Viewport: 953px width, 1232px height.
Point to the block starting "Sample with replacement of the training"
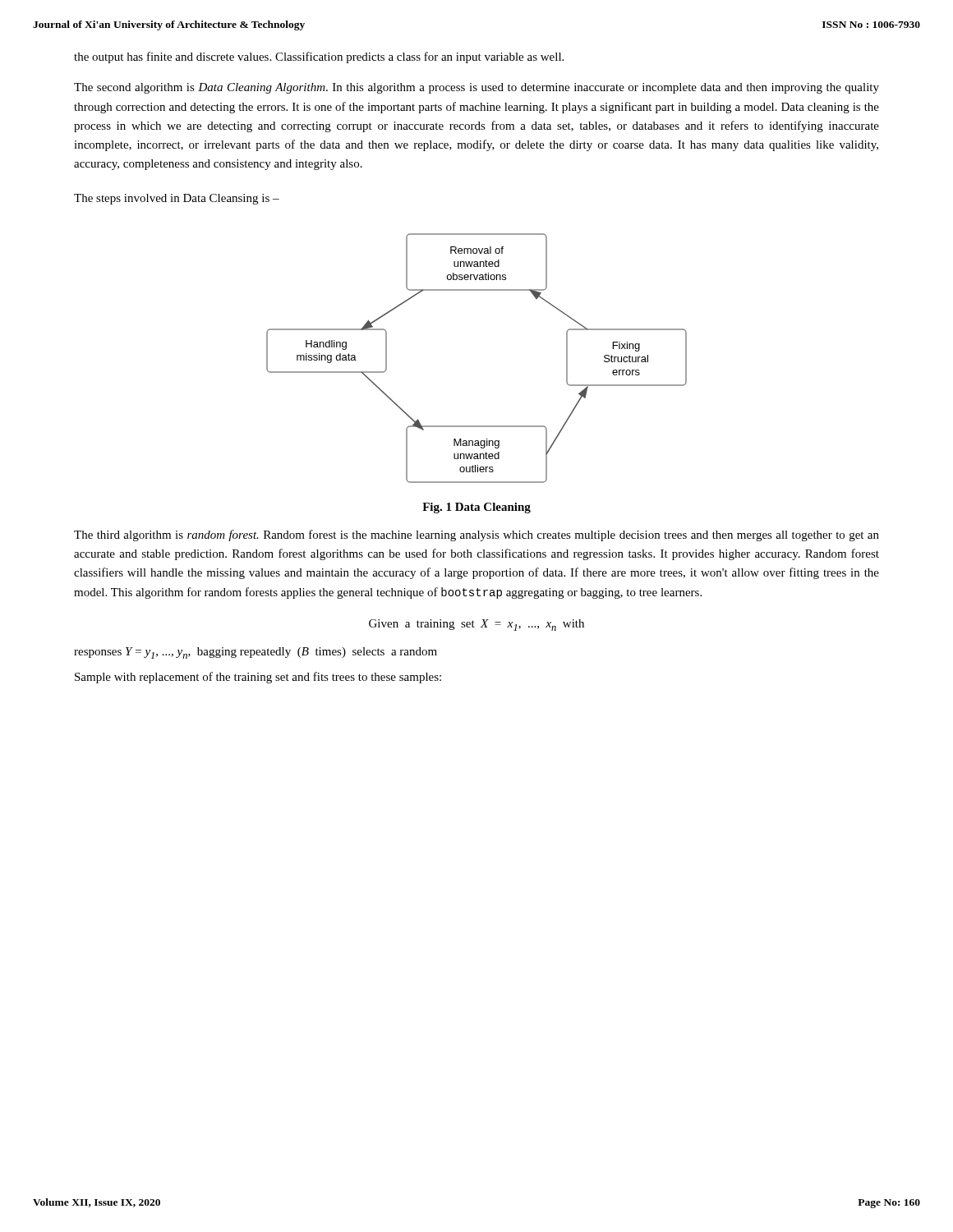pyautogui.click(x=258, y=677)
